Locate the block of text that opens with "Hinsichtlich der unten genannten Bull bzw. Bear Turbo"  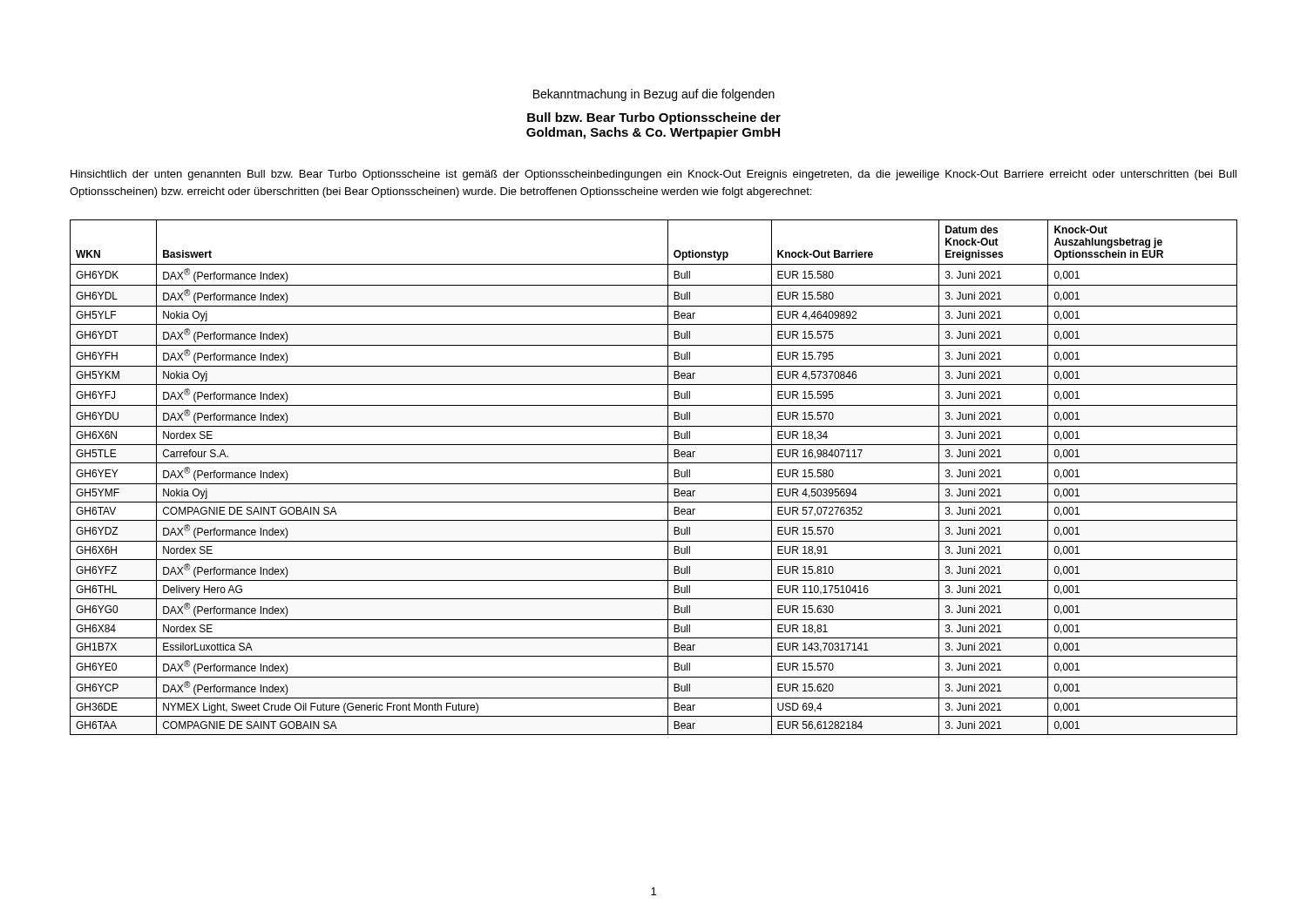pyautogui.click(x=654, y=183)
